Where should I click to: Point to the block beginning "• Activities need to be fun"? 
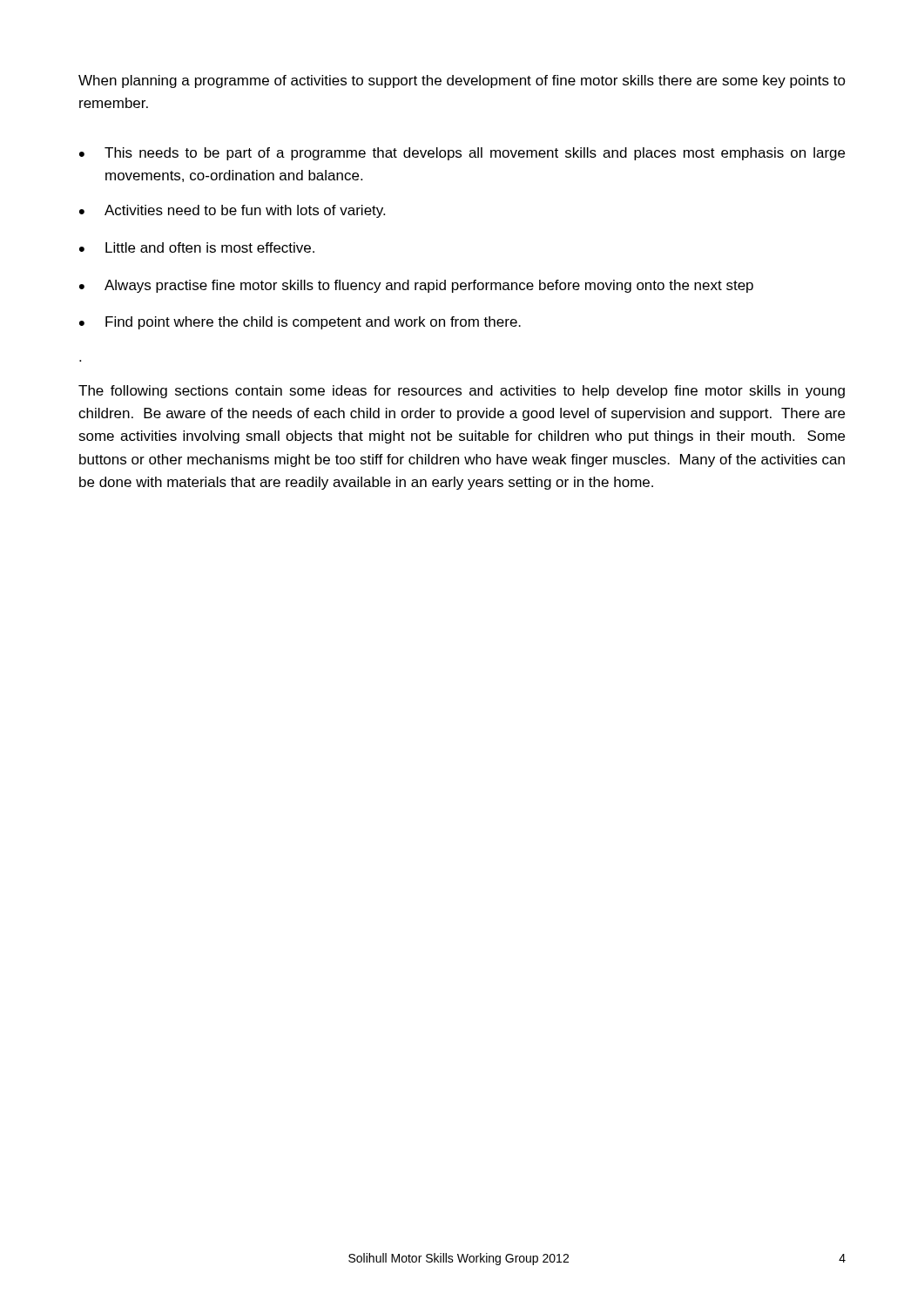point(232,211)
